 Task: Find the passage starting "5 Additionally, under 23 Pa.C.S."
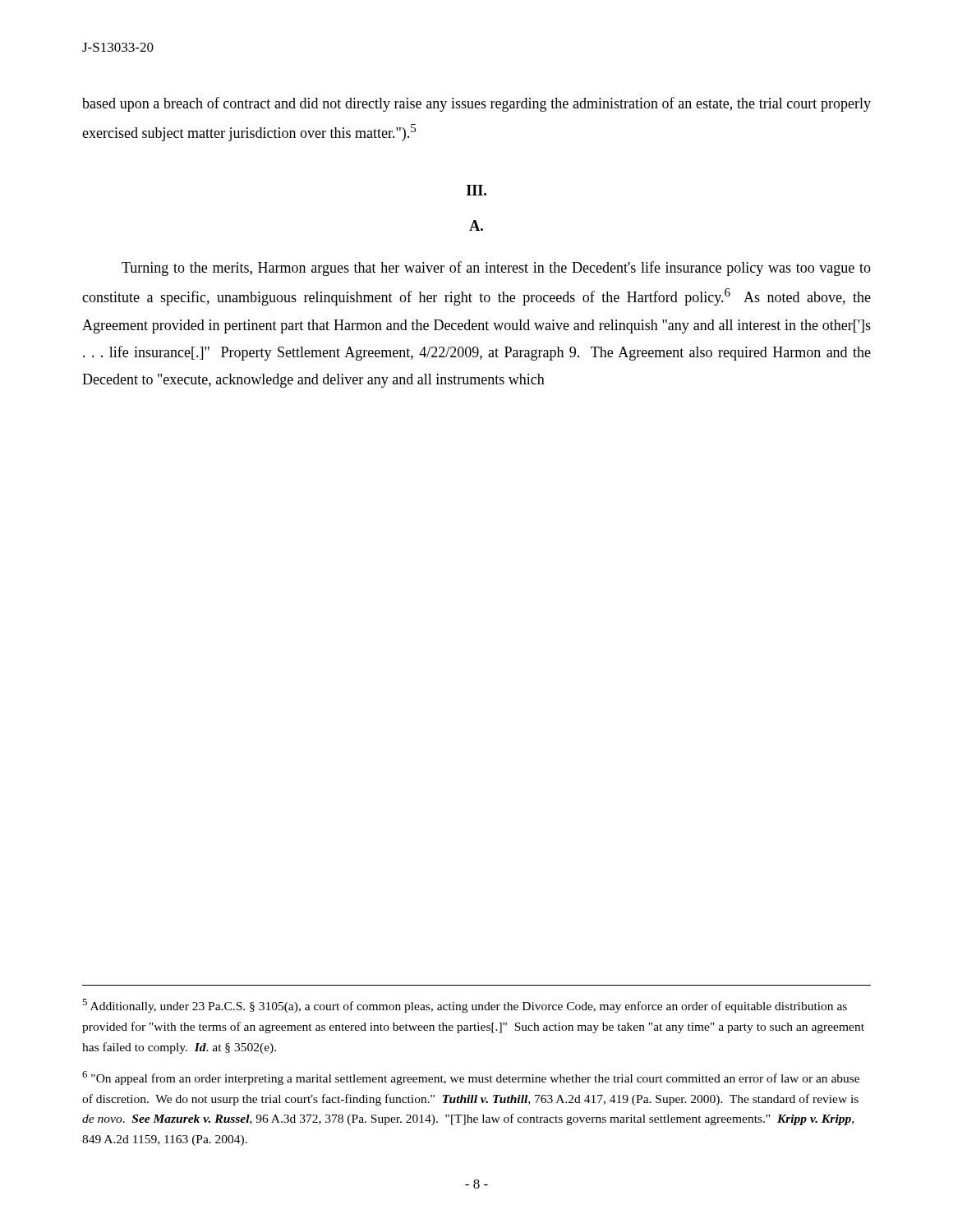pyautogui.click(x=476, y=1072)
